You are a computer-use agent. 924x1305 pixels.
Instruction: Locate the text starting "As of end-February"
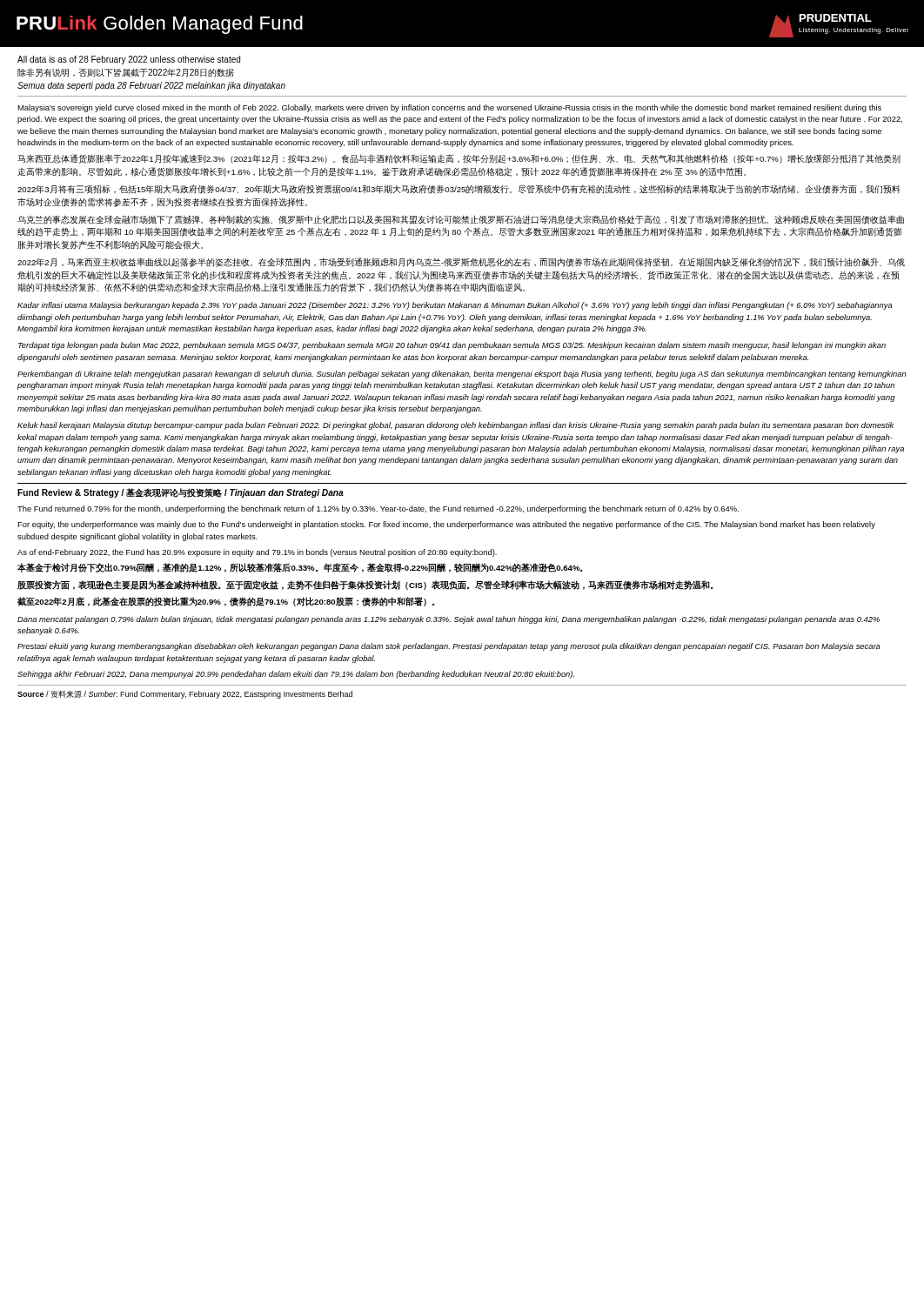pyautogui.click(x=257, y=552)
